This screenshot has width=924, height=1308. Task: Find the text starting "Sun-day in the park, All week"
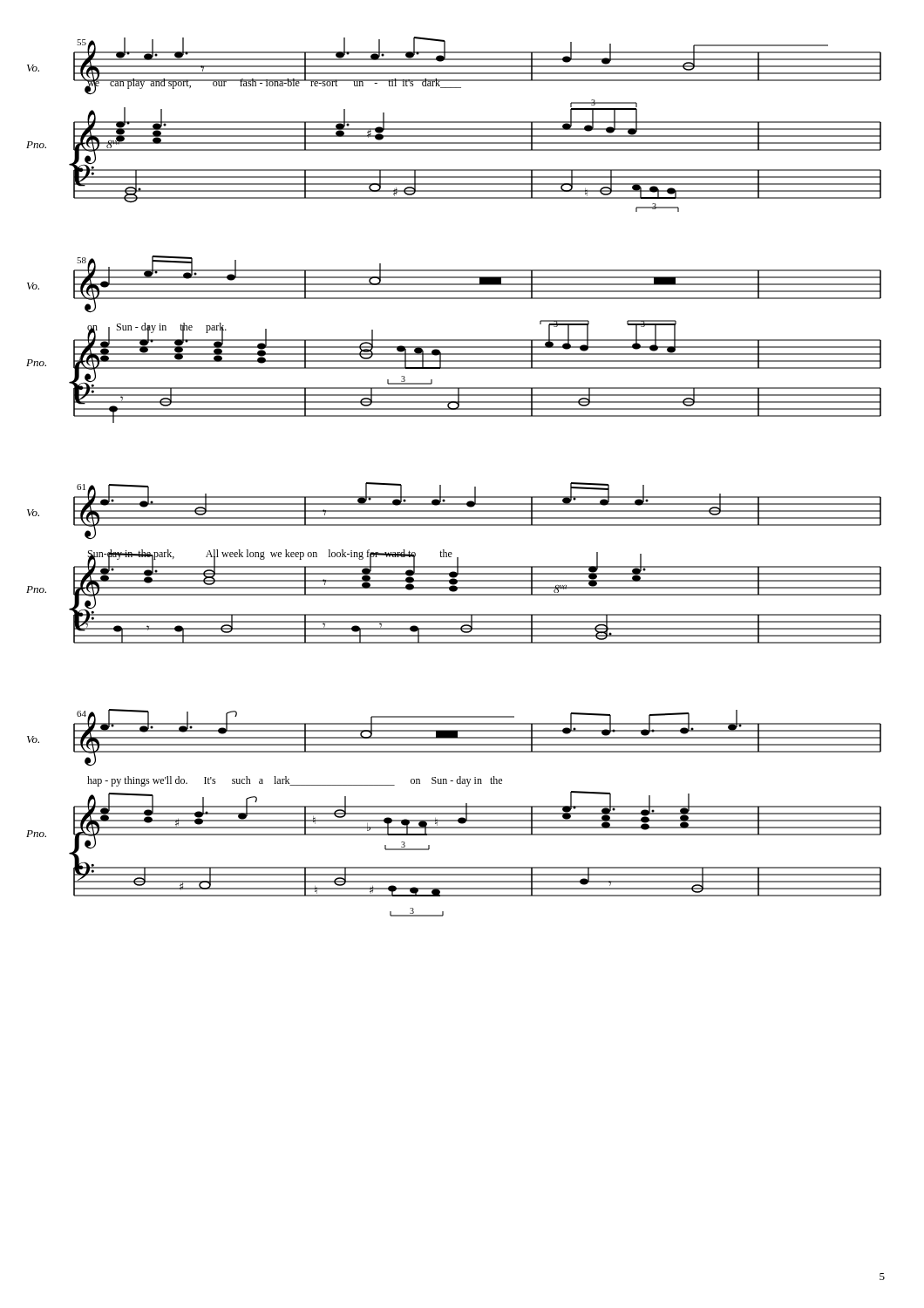[270, 554]
